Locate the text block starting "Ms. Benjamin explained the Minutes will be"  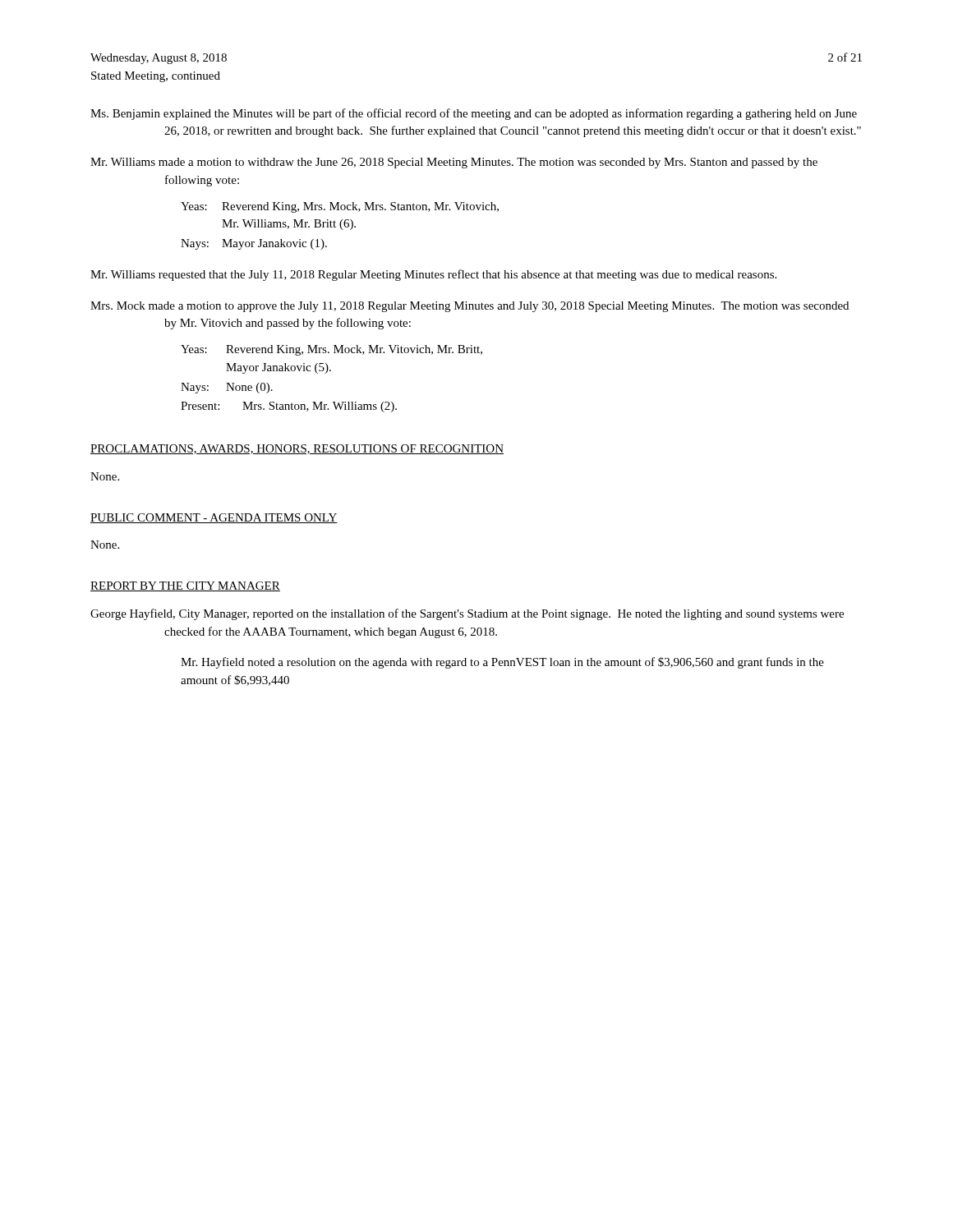(x=476, y=122)
